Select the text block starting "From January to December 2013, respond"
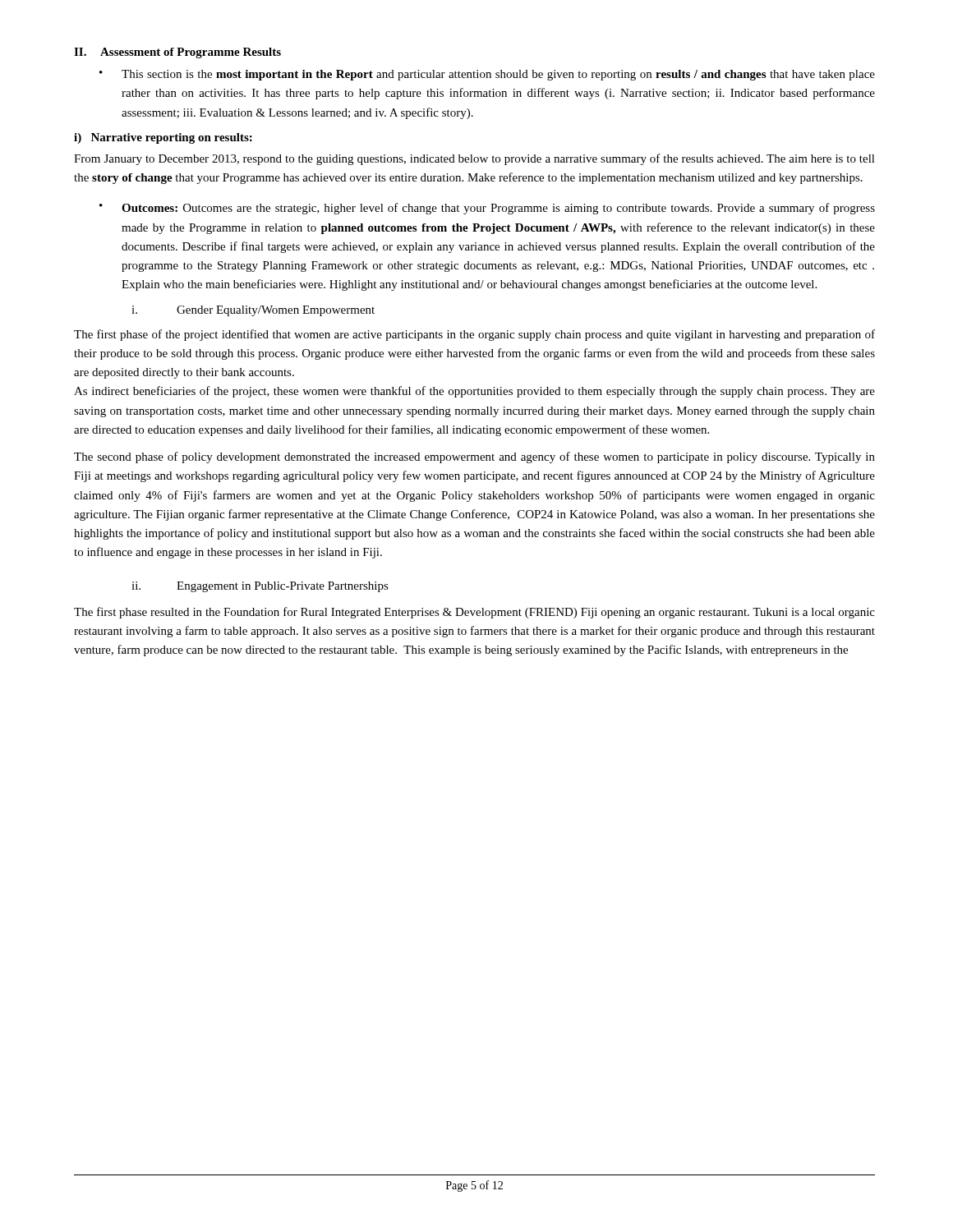 click(x=474, y=168)
